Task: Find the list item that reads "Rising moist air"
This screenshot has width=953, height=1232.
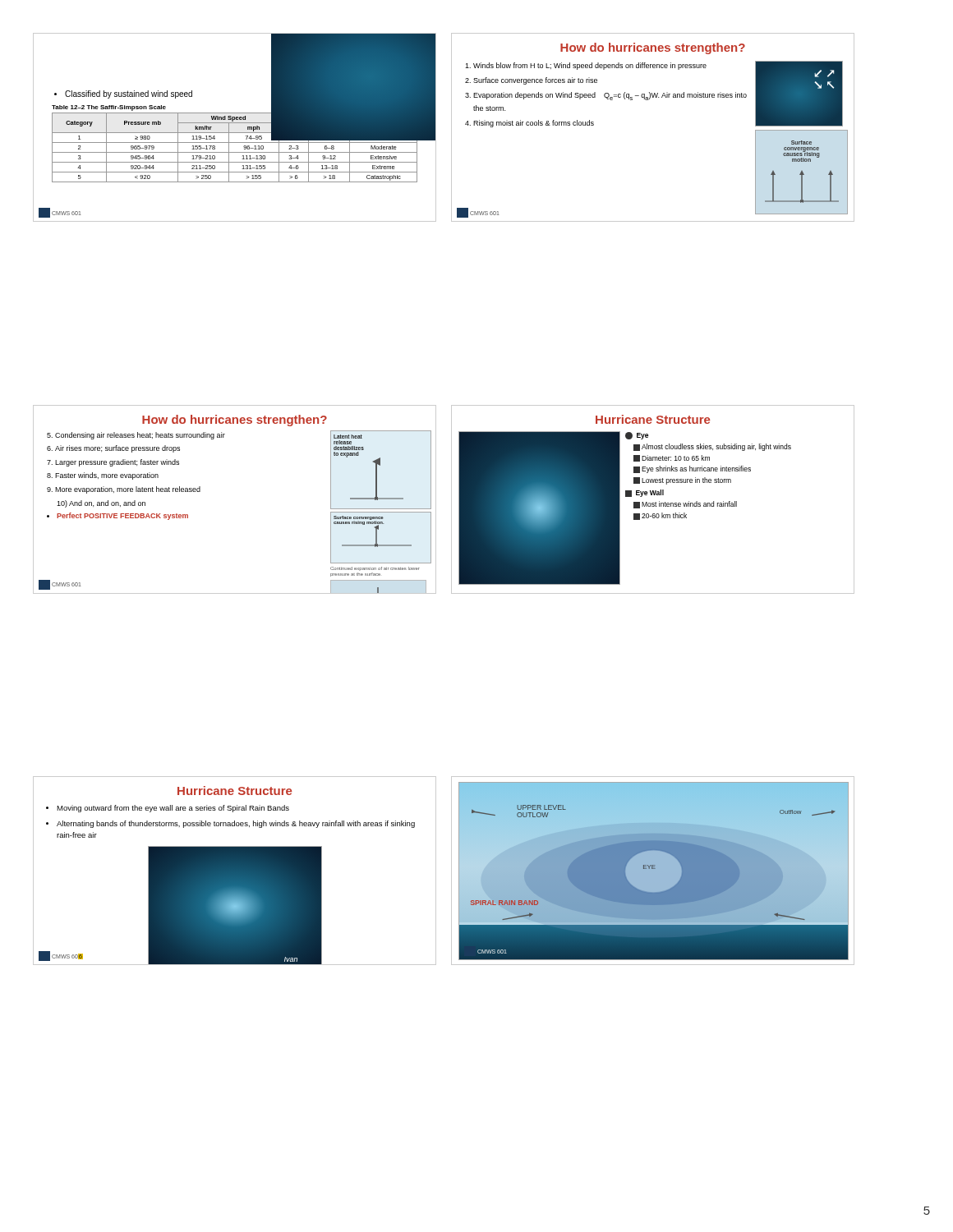Action: pos(534,123)
